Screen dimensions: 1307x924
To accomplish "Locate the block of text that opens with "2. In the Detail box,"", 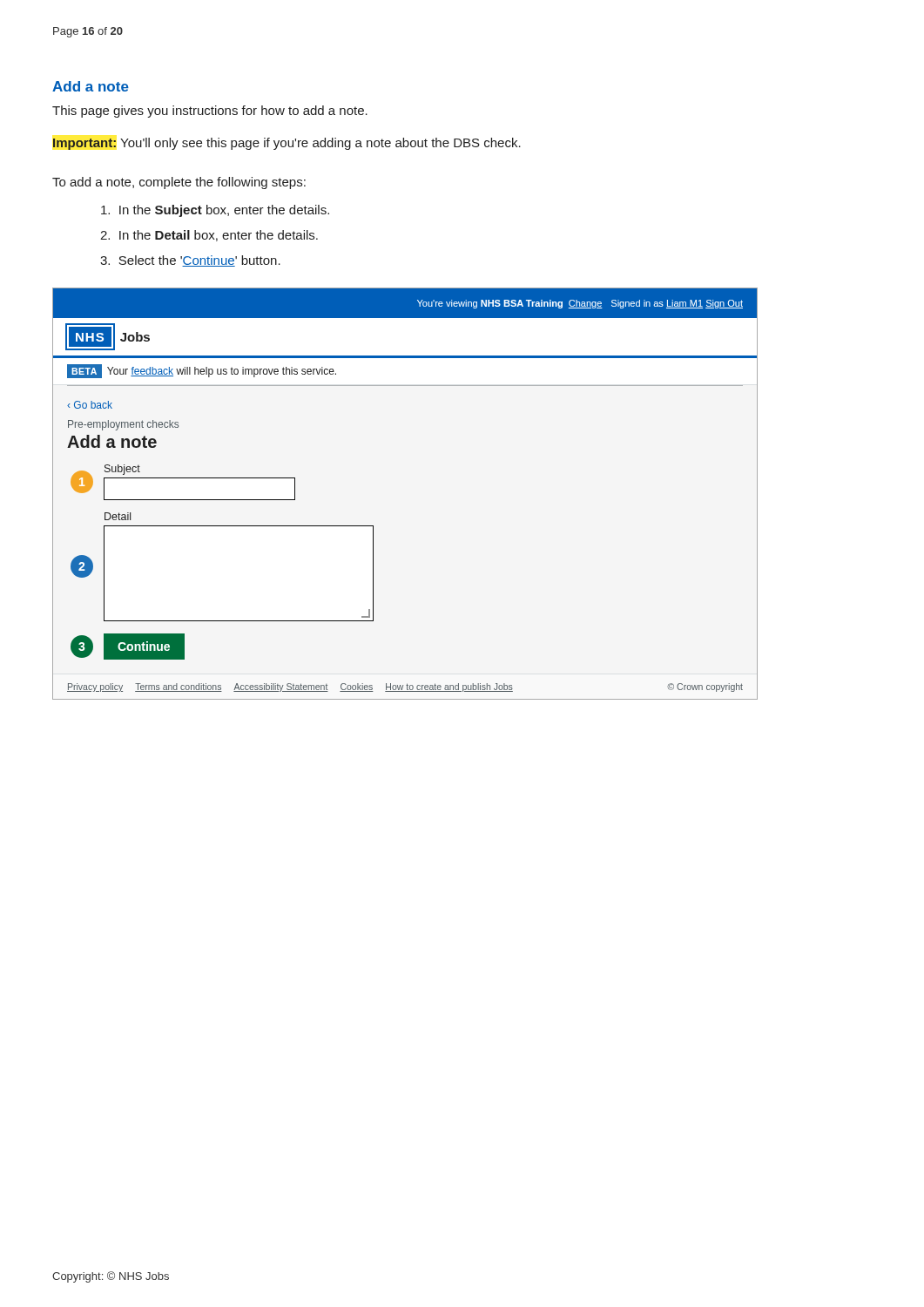I will pyautogui.click(x=209, y=235).
